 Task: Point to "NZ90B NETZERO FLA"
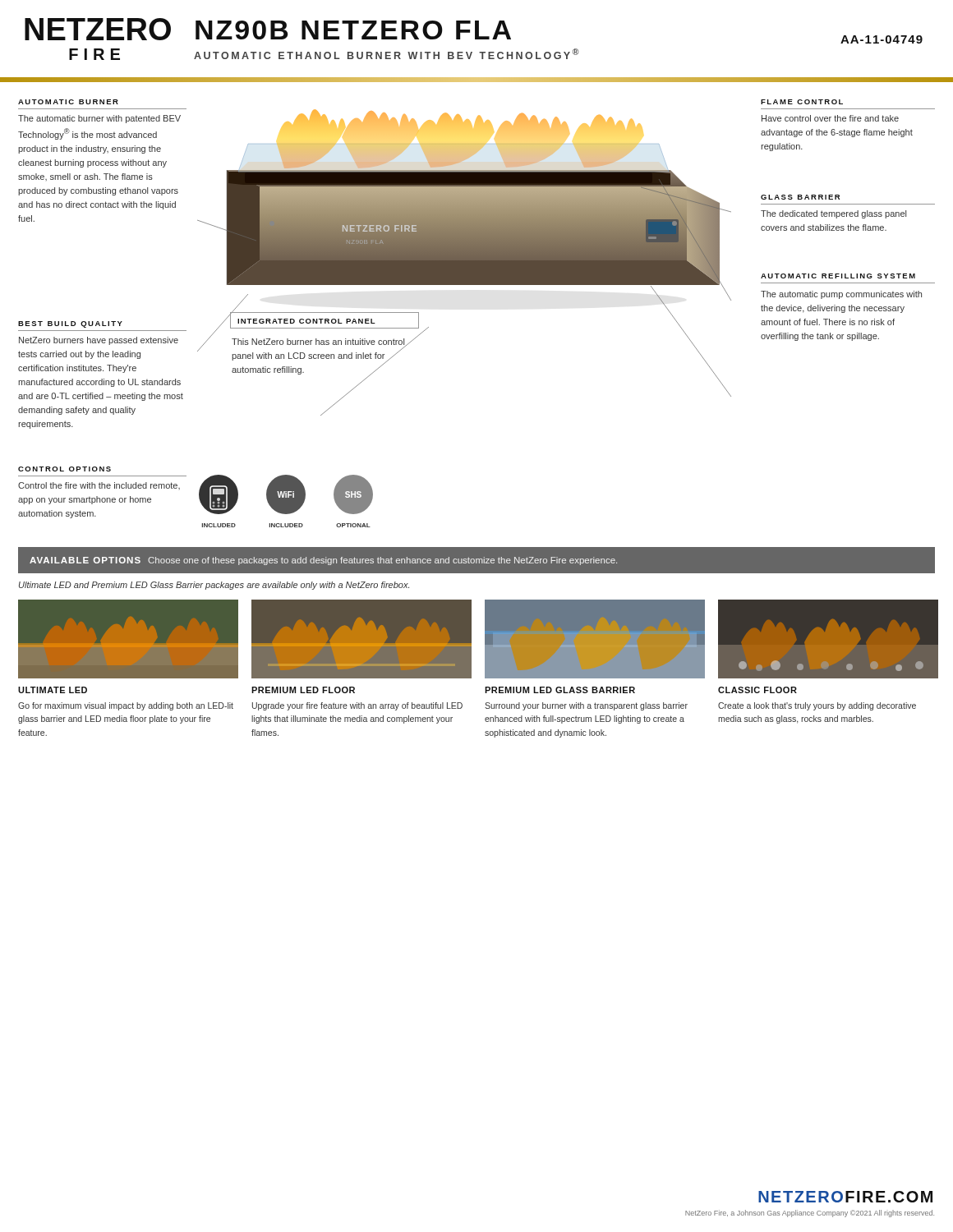click(354, 30)
